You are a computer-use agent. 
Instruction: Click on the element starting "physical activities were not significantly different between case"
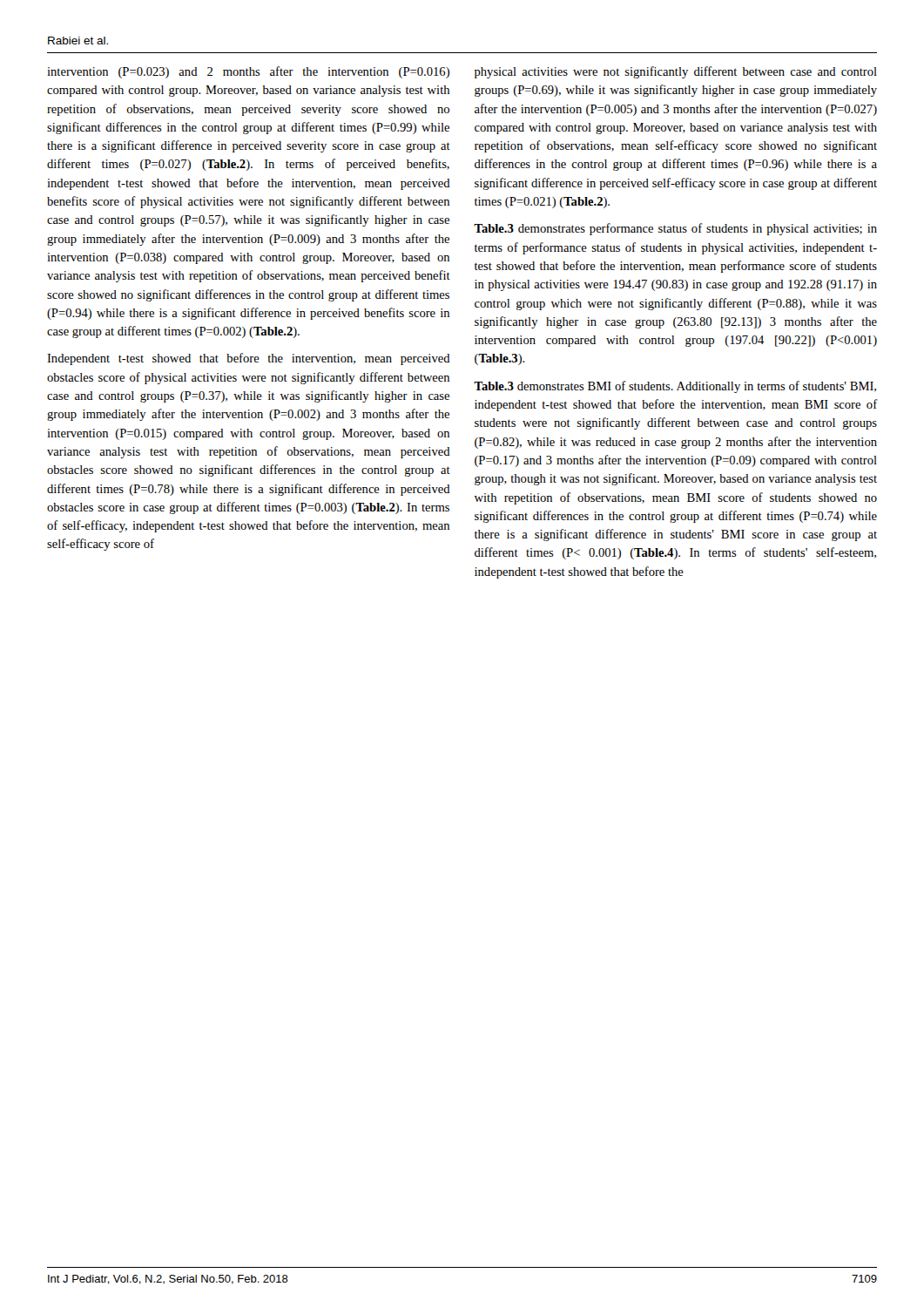pyautogui.click(x=676, y=136)
